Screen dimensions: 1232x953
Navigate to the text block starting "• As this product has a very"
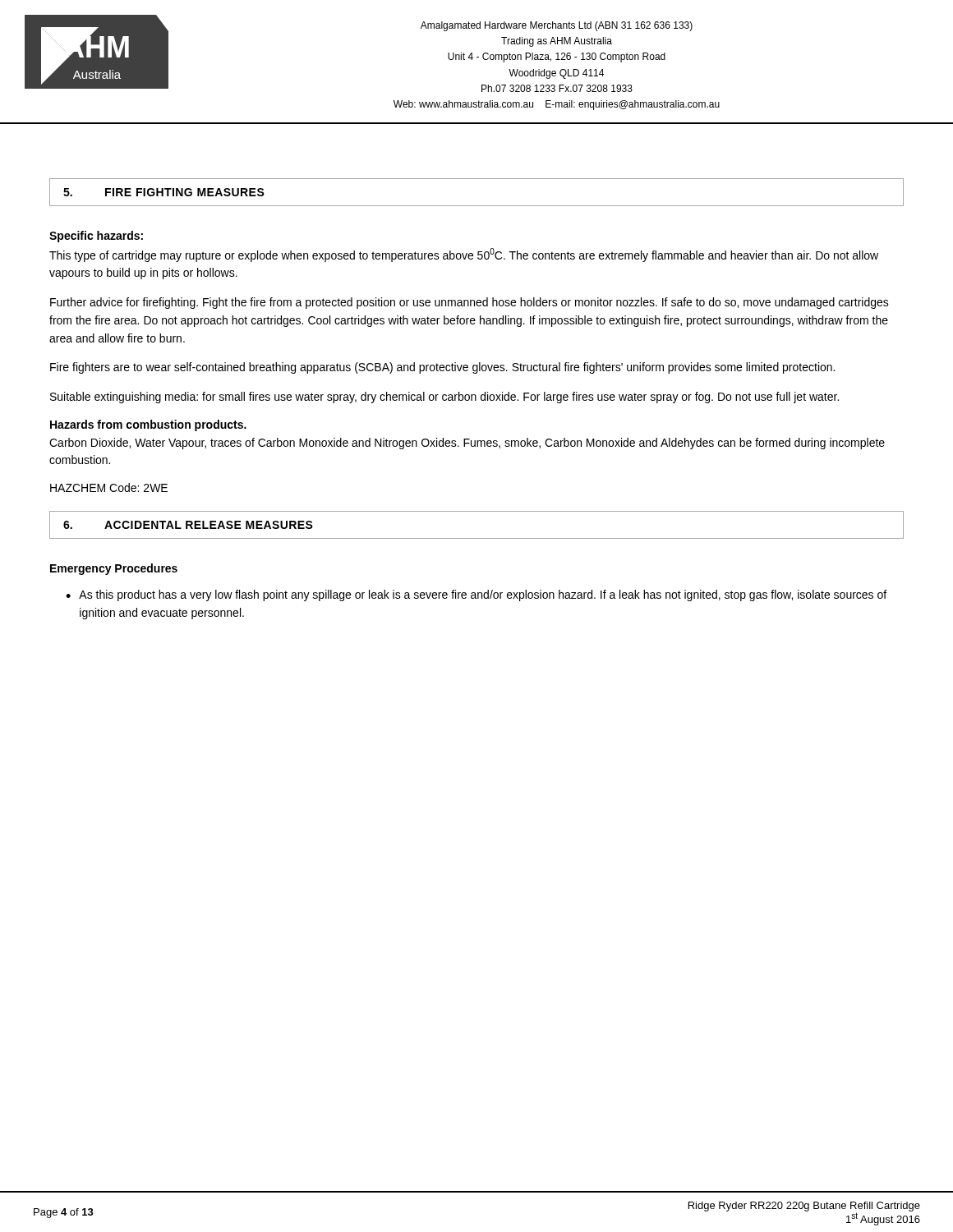(485, 604)
